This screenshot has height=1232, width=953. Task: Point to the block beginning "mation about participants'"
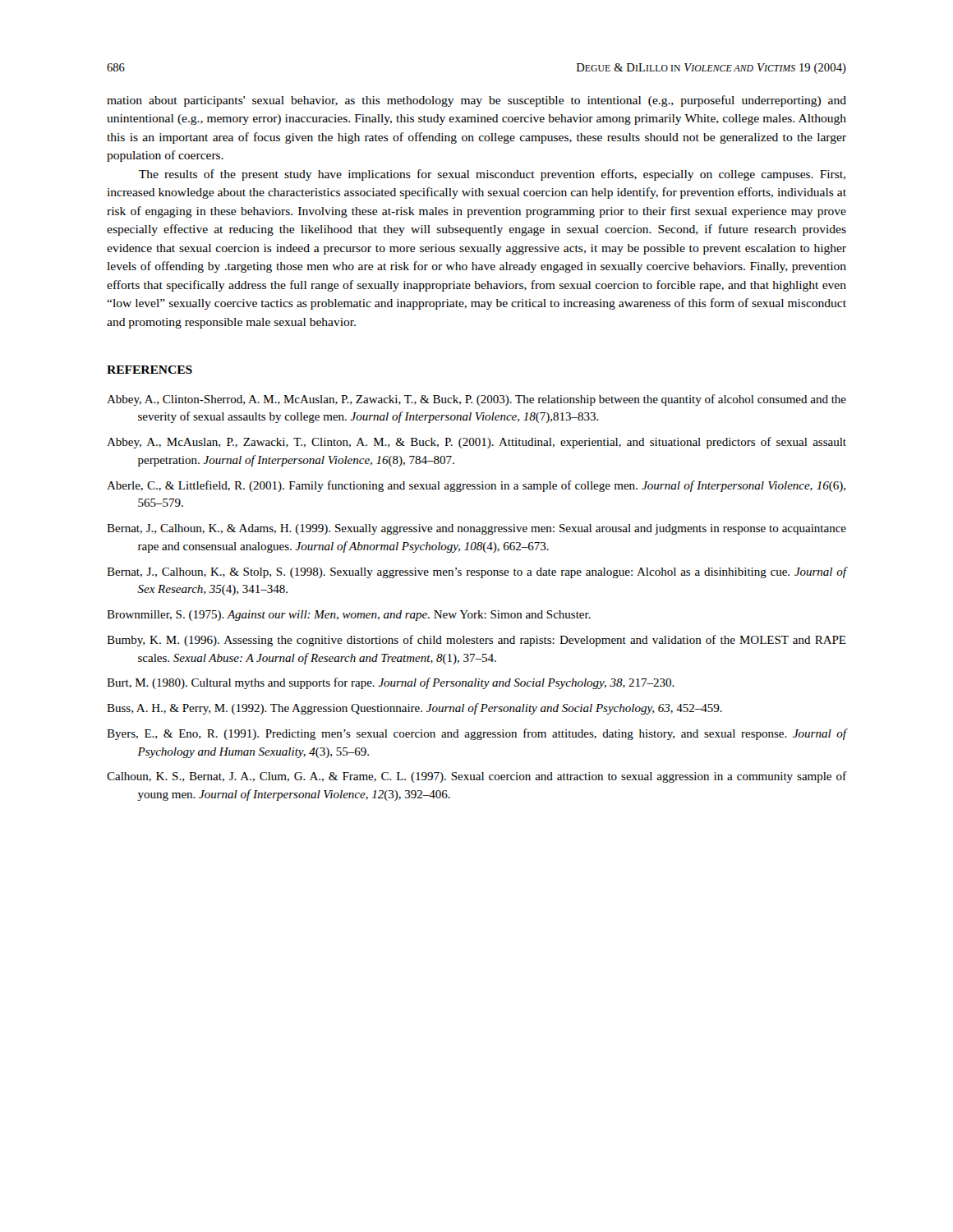tap(476, 127)
